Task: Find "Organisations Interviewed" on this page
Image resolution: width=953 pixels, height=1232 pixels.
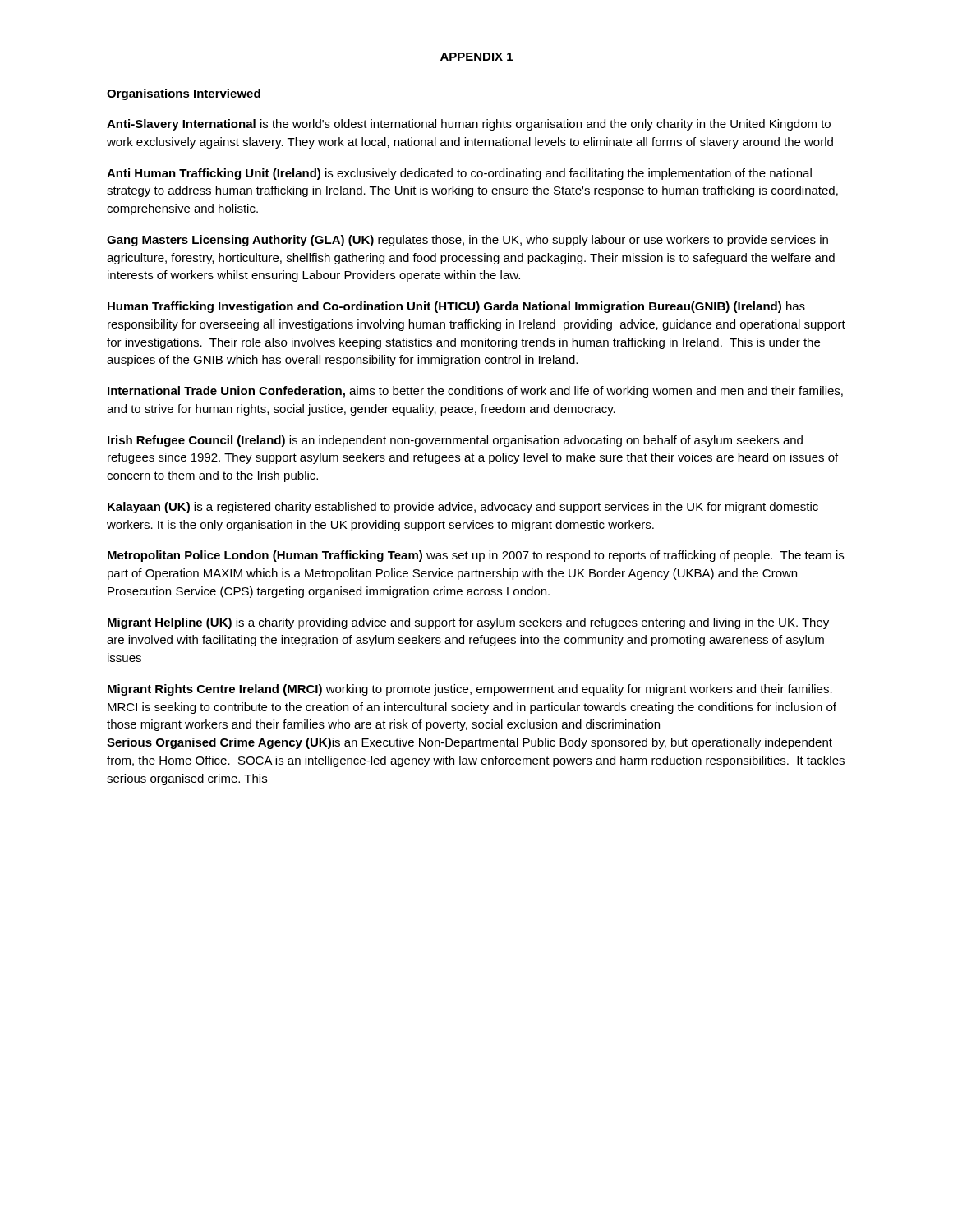Action: click(x=184, y=93)
